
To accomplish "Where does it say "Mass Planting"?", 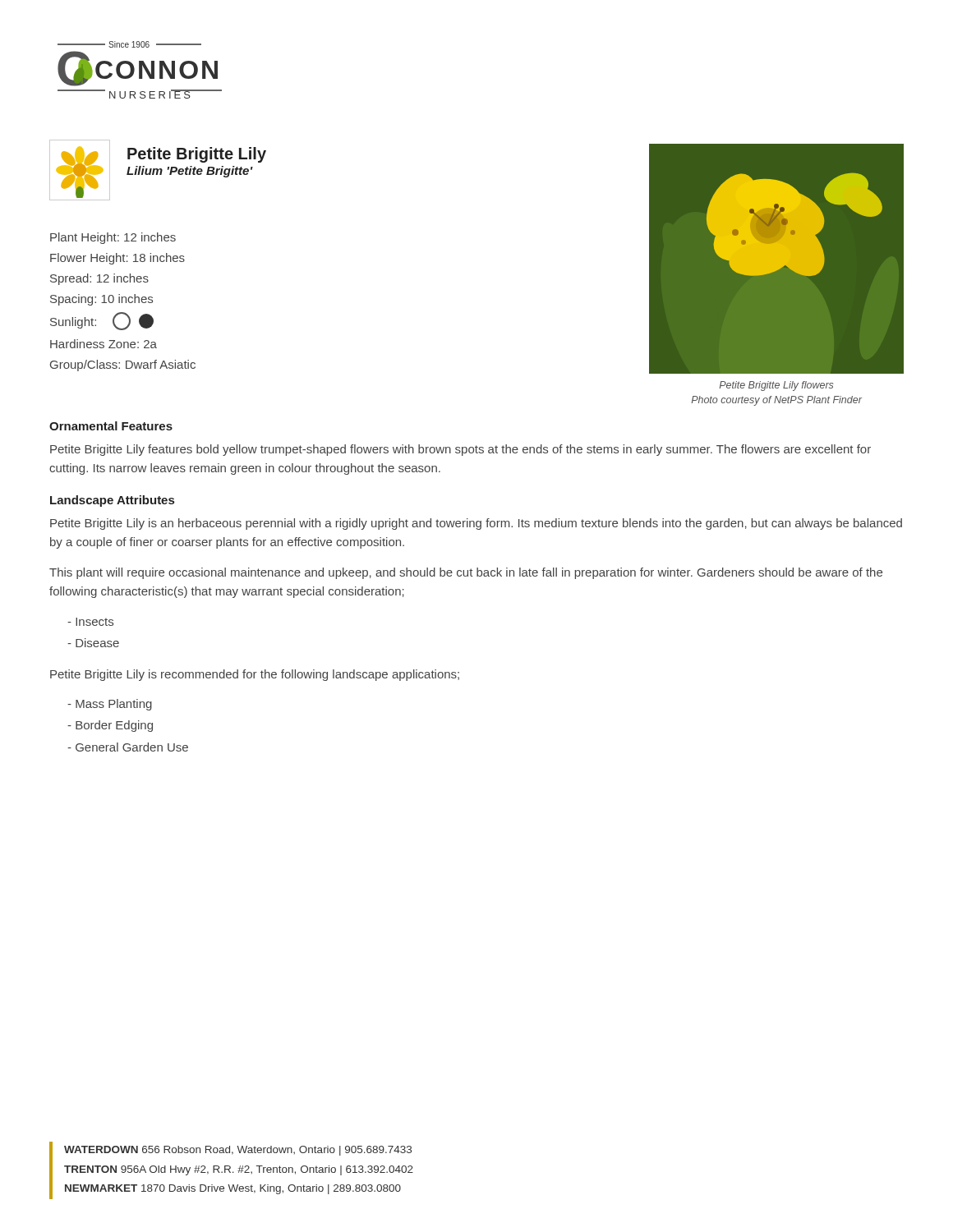I will point(110,703).
